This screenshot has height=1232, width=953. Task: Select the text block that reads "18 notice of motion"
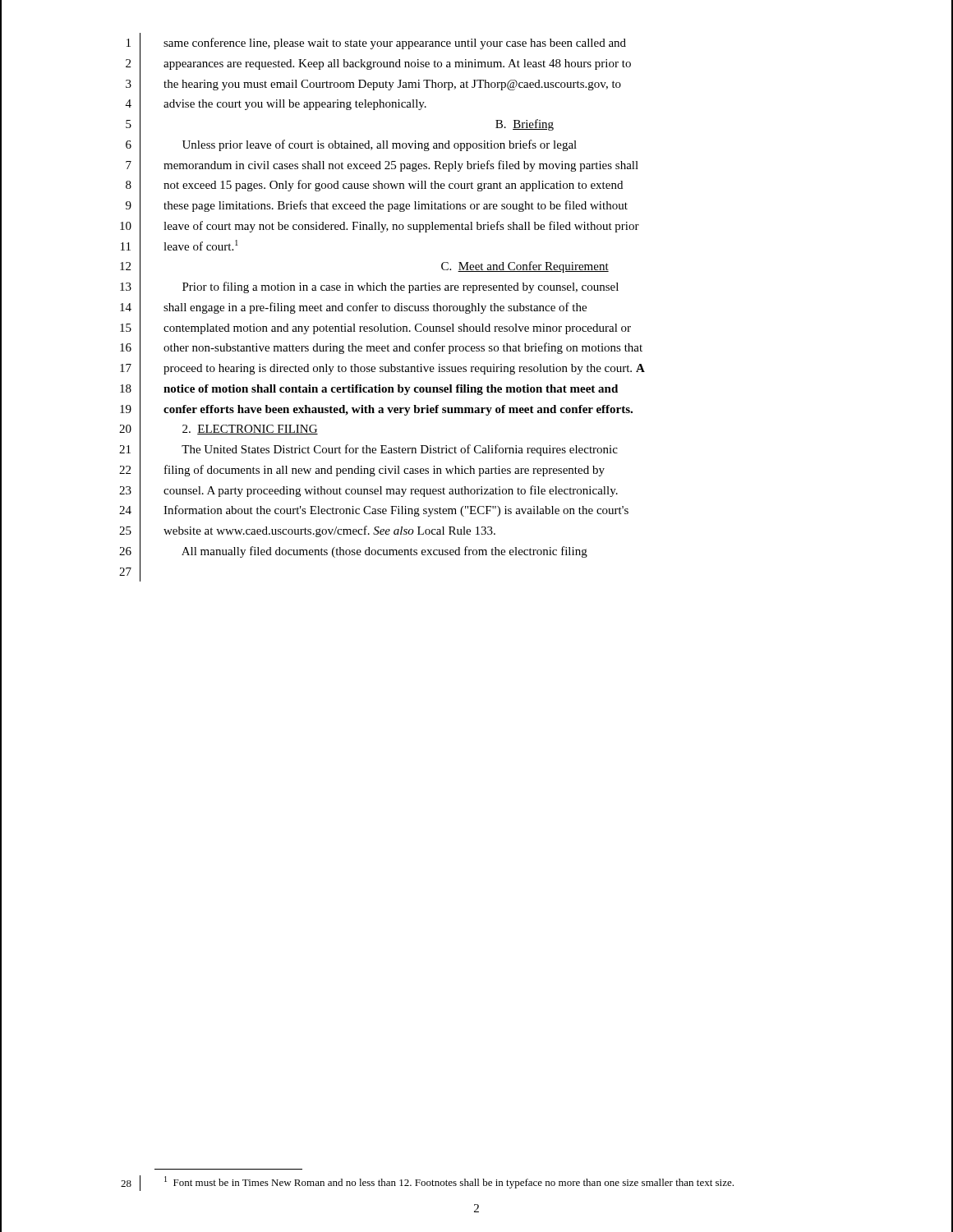point(493,389)
